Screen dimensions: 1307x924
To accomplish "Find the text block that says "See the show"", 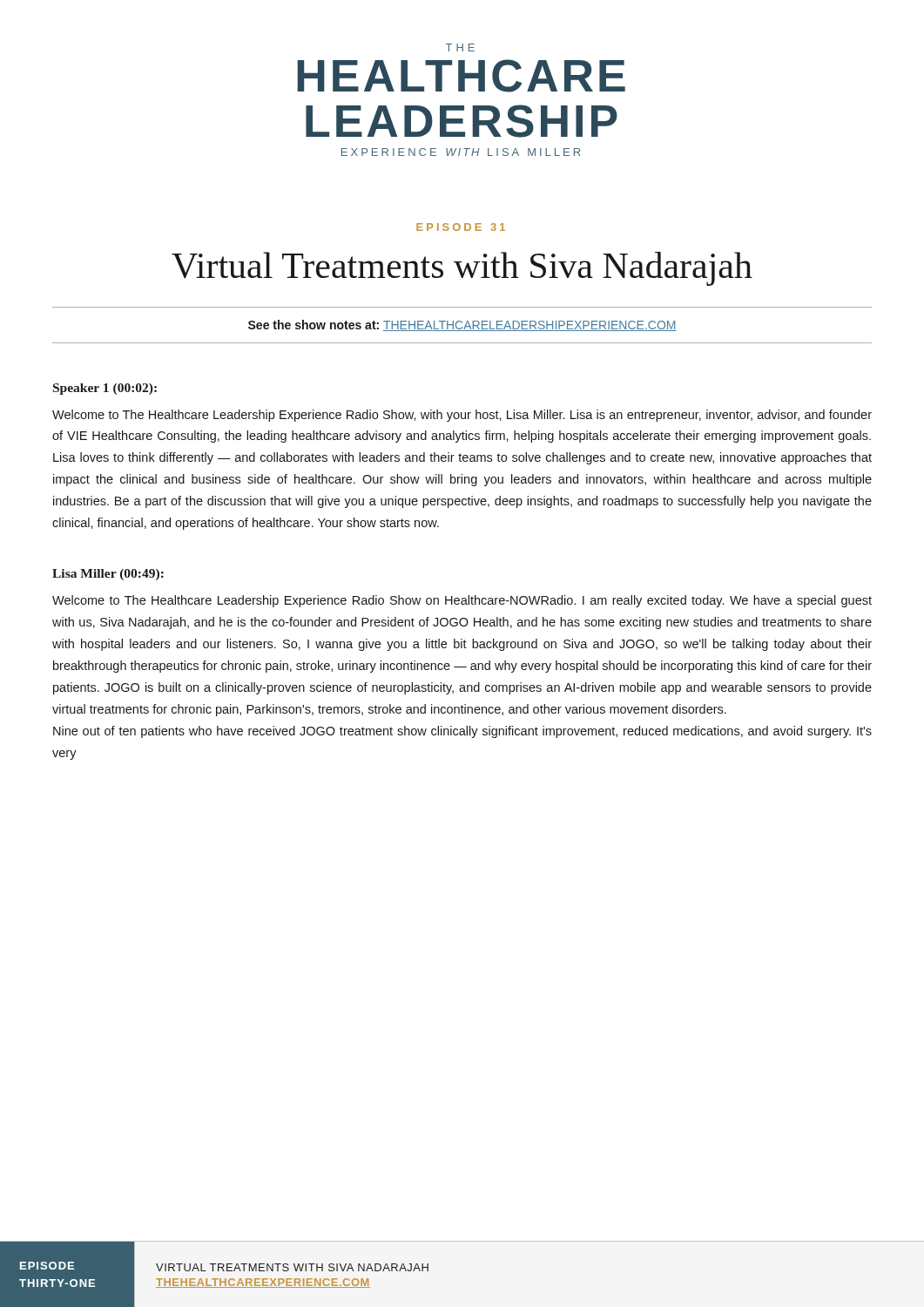I will (462, 325).
